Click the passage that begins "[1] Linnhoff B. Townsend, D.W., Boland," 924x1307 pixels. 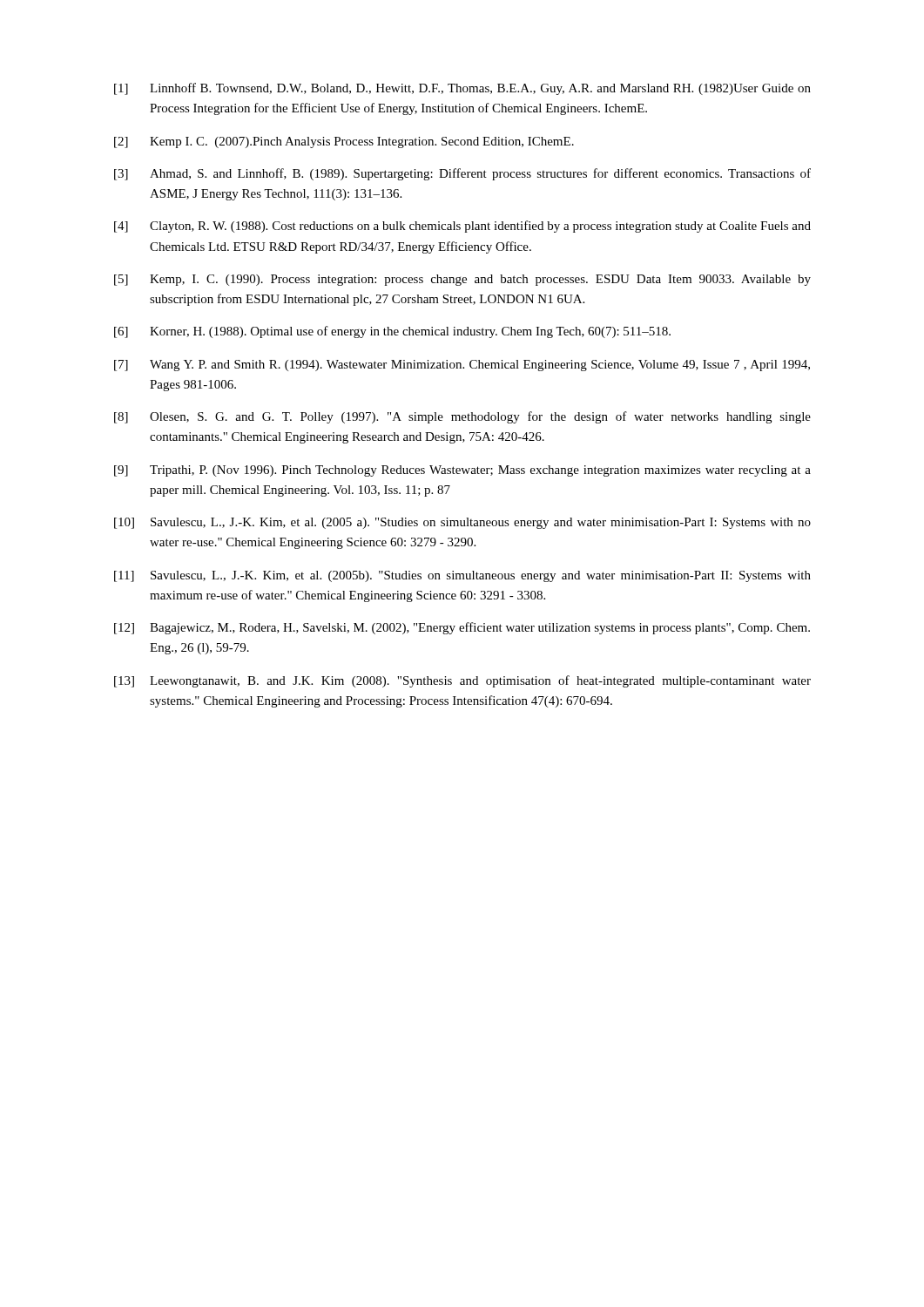462,99
